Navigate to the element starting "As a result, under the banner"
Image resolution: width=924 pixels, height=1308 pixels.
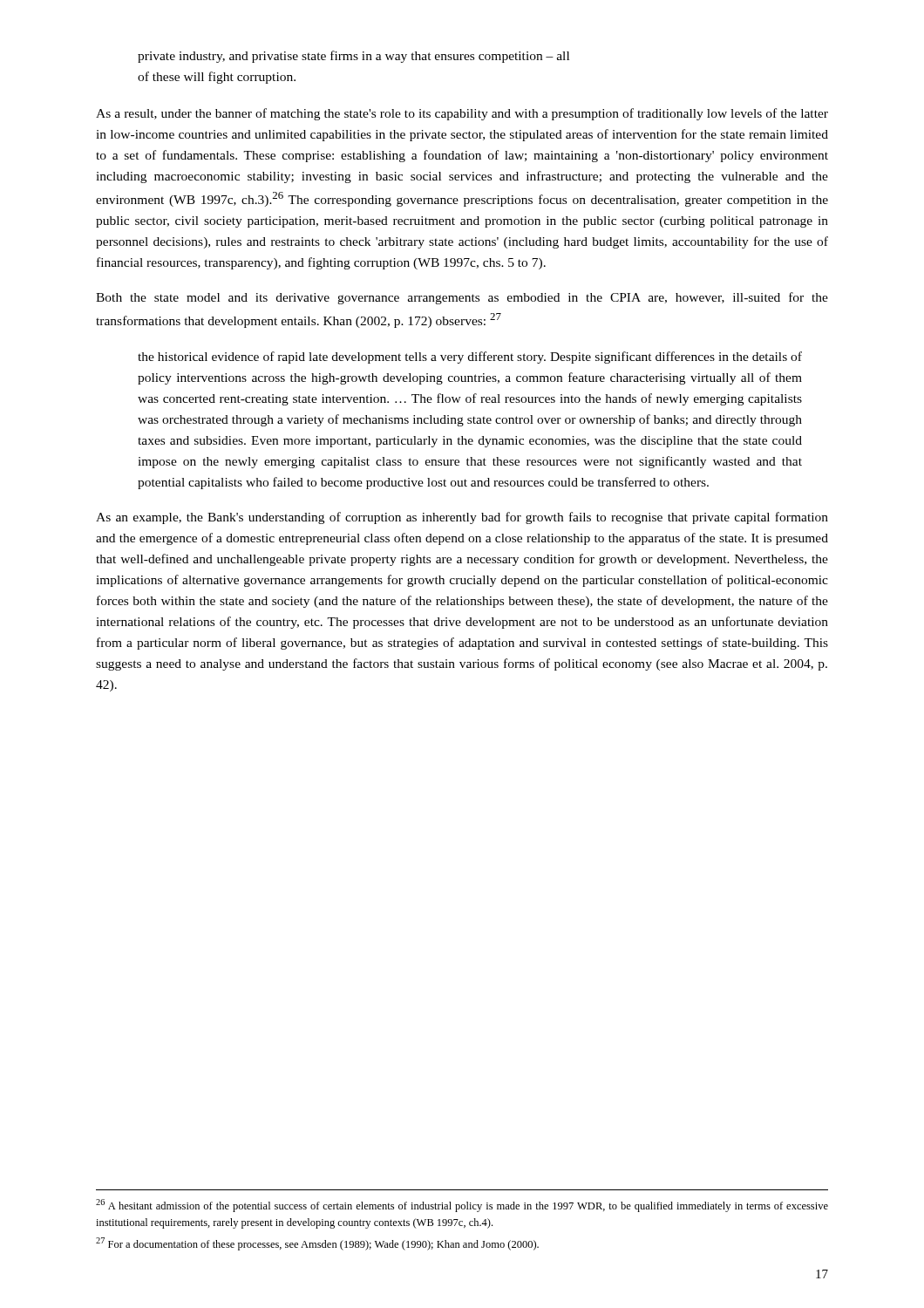pos(462,188)
